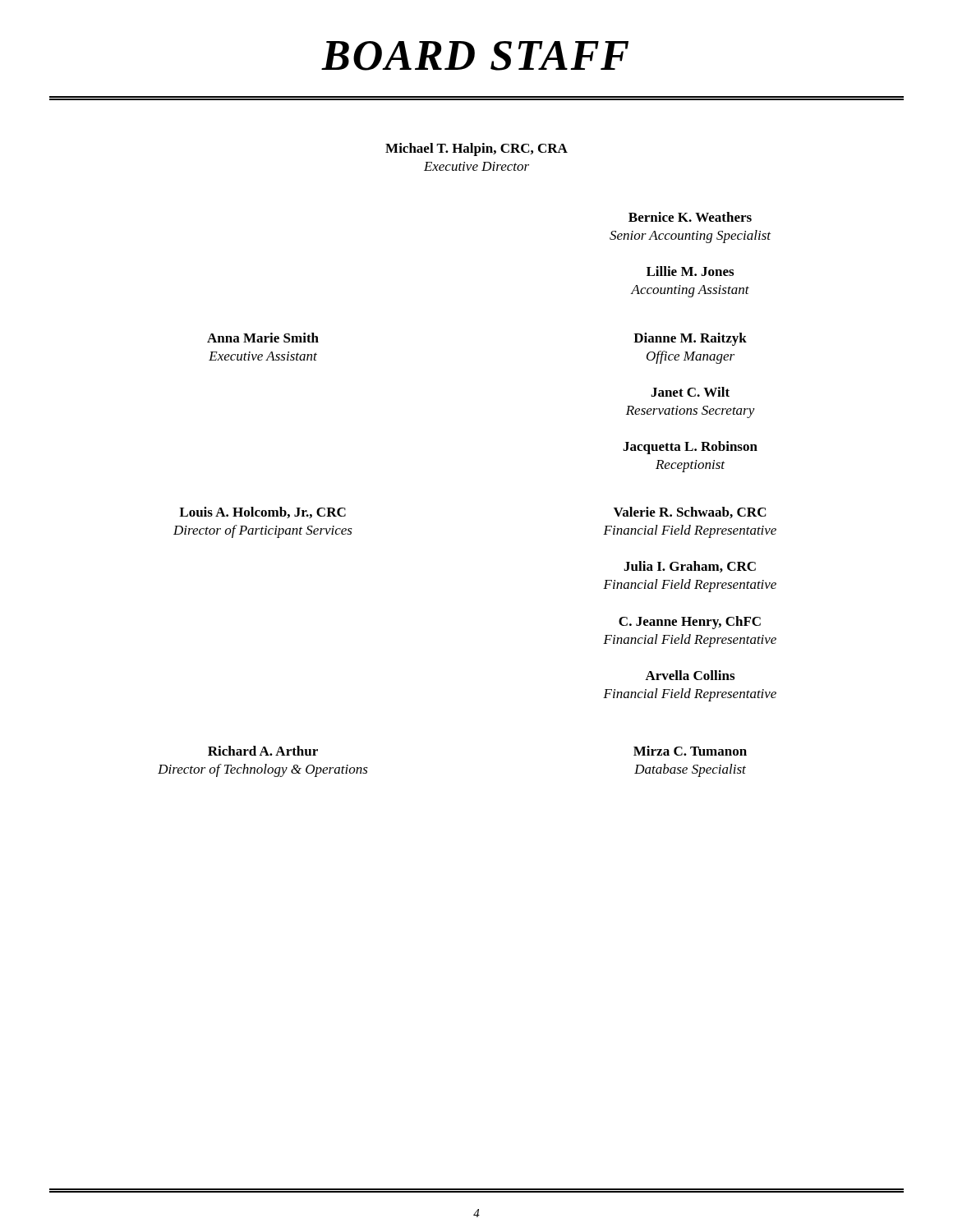Select the region starting "Arvella Collins Financial Field"
The image size is (953, 1232).
[690, 685]
